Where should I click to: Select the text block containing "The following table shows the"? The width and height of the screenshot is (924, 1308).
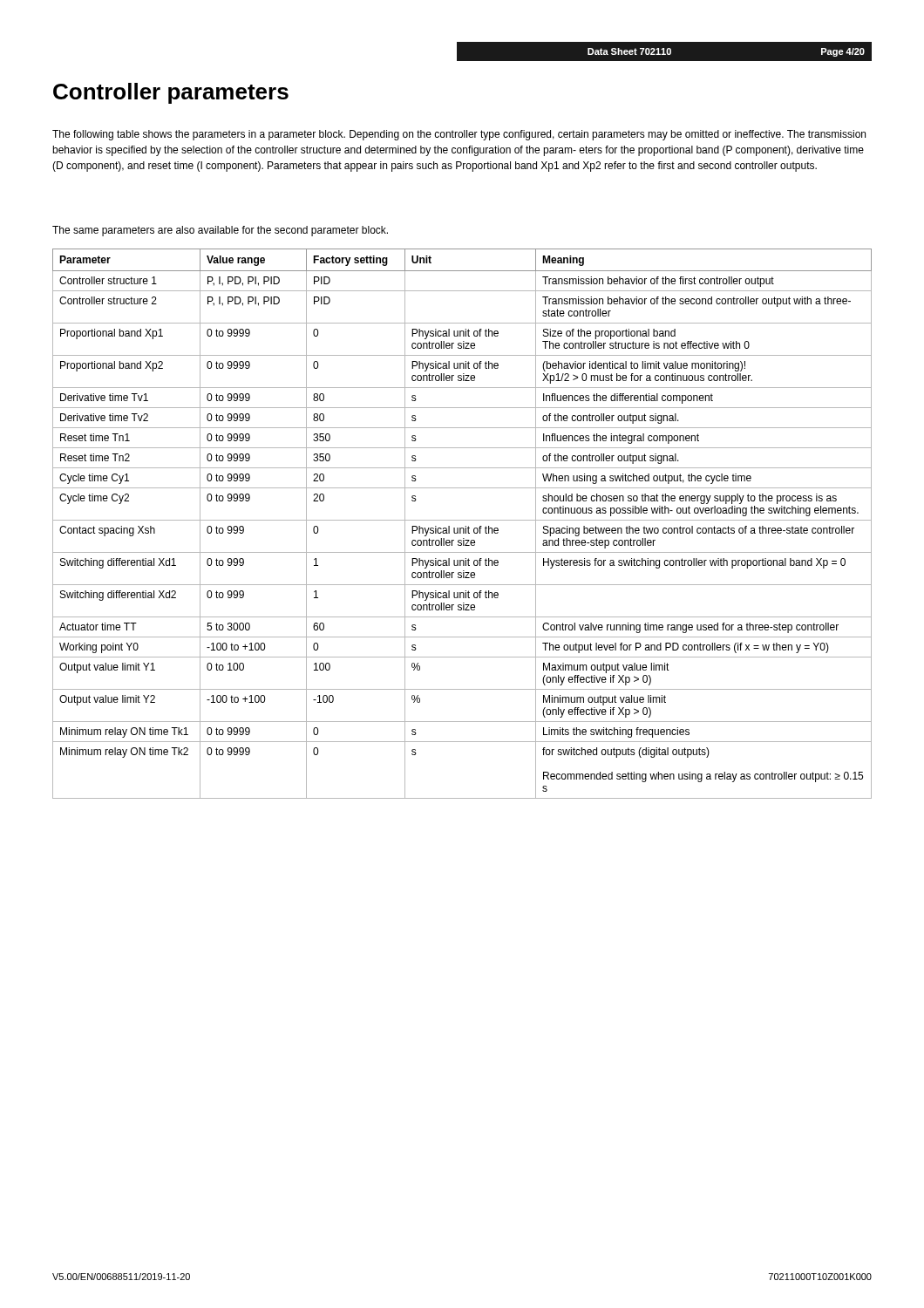459,150
